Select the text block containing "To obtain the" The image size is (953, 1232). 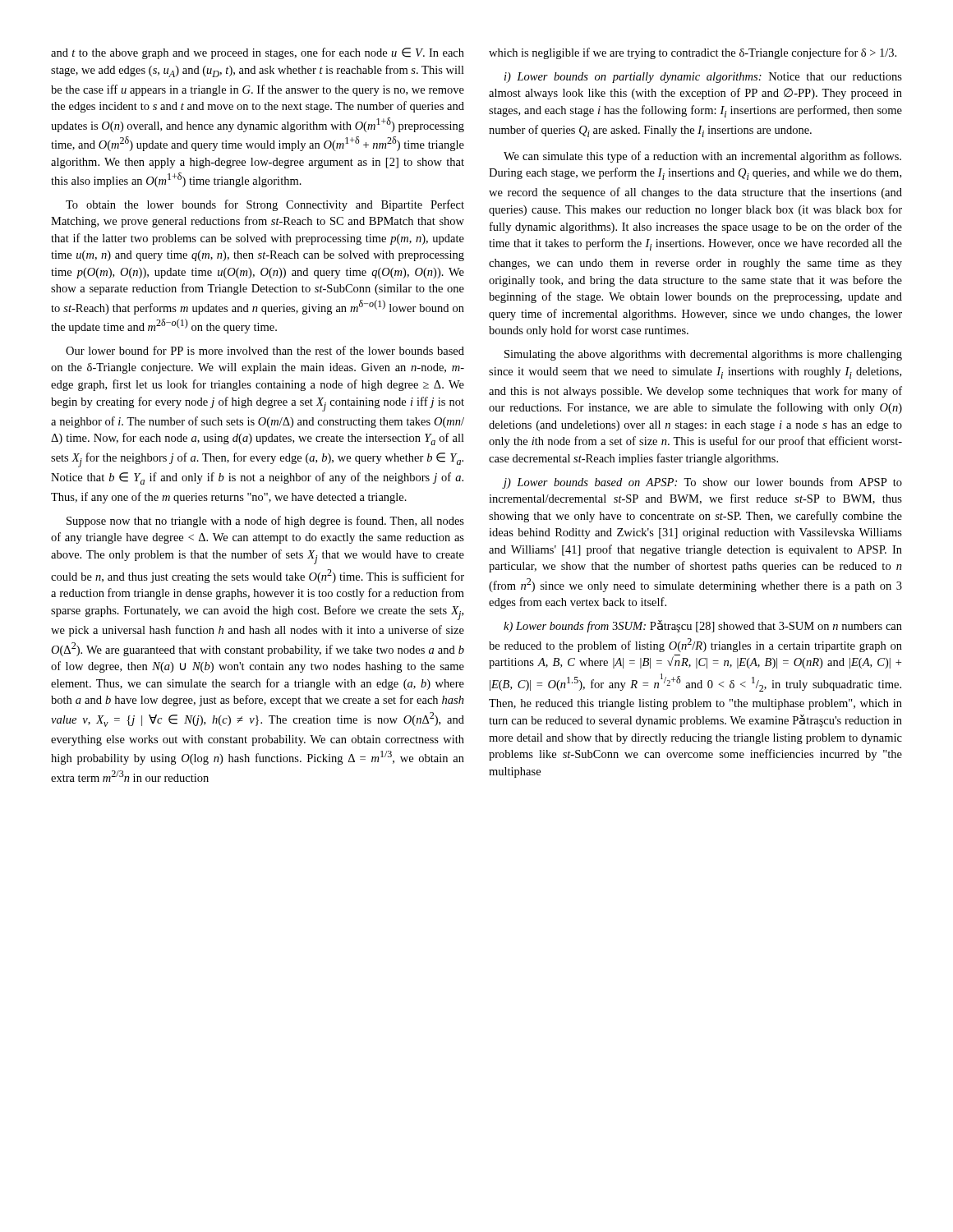pos(258,266)
